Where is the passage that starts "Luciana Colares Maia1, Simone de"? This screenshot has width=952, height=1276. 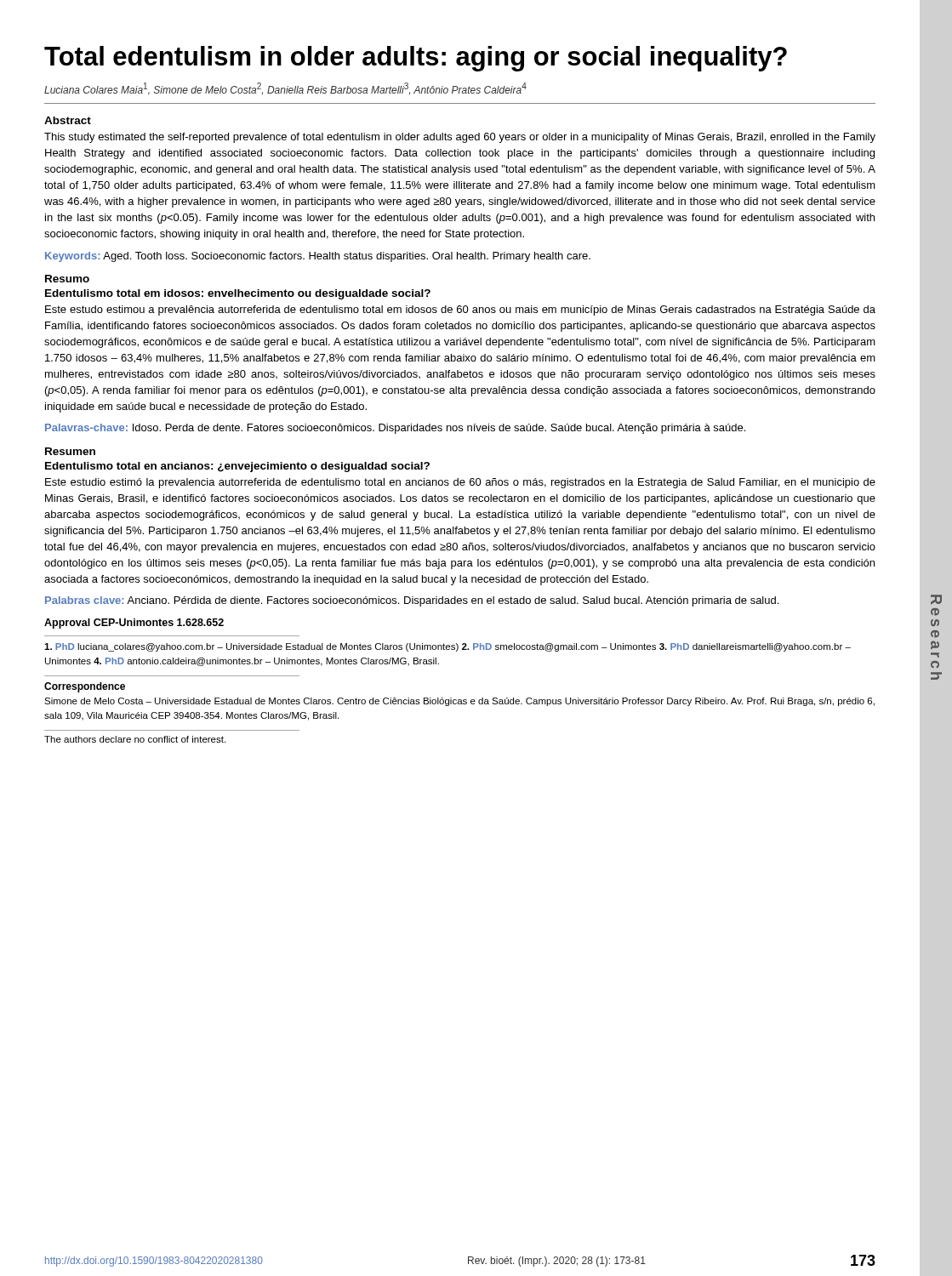285,89
